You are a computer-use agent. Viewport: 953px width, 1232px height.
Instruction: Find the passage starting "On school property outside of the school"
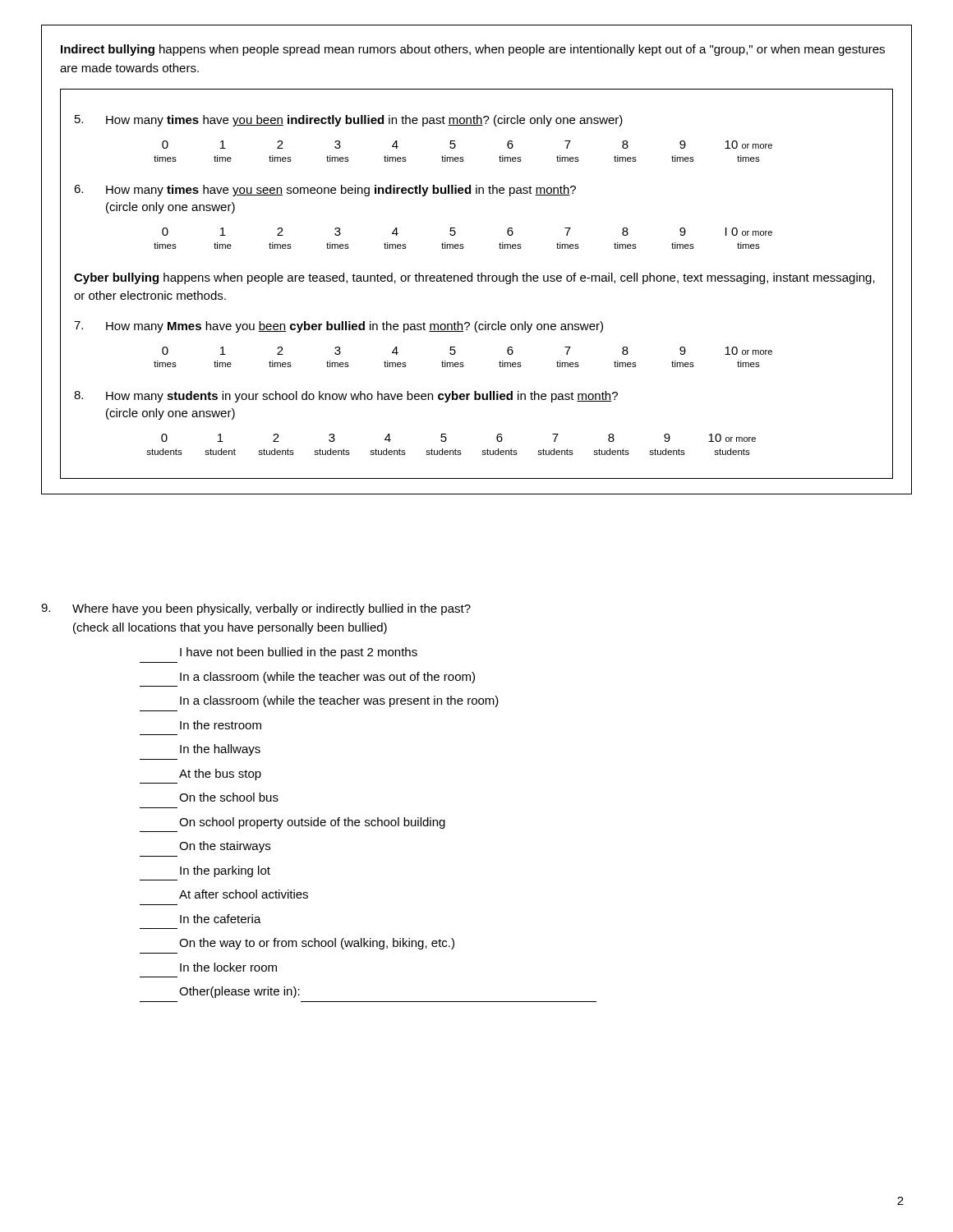tap(293, 822)
